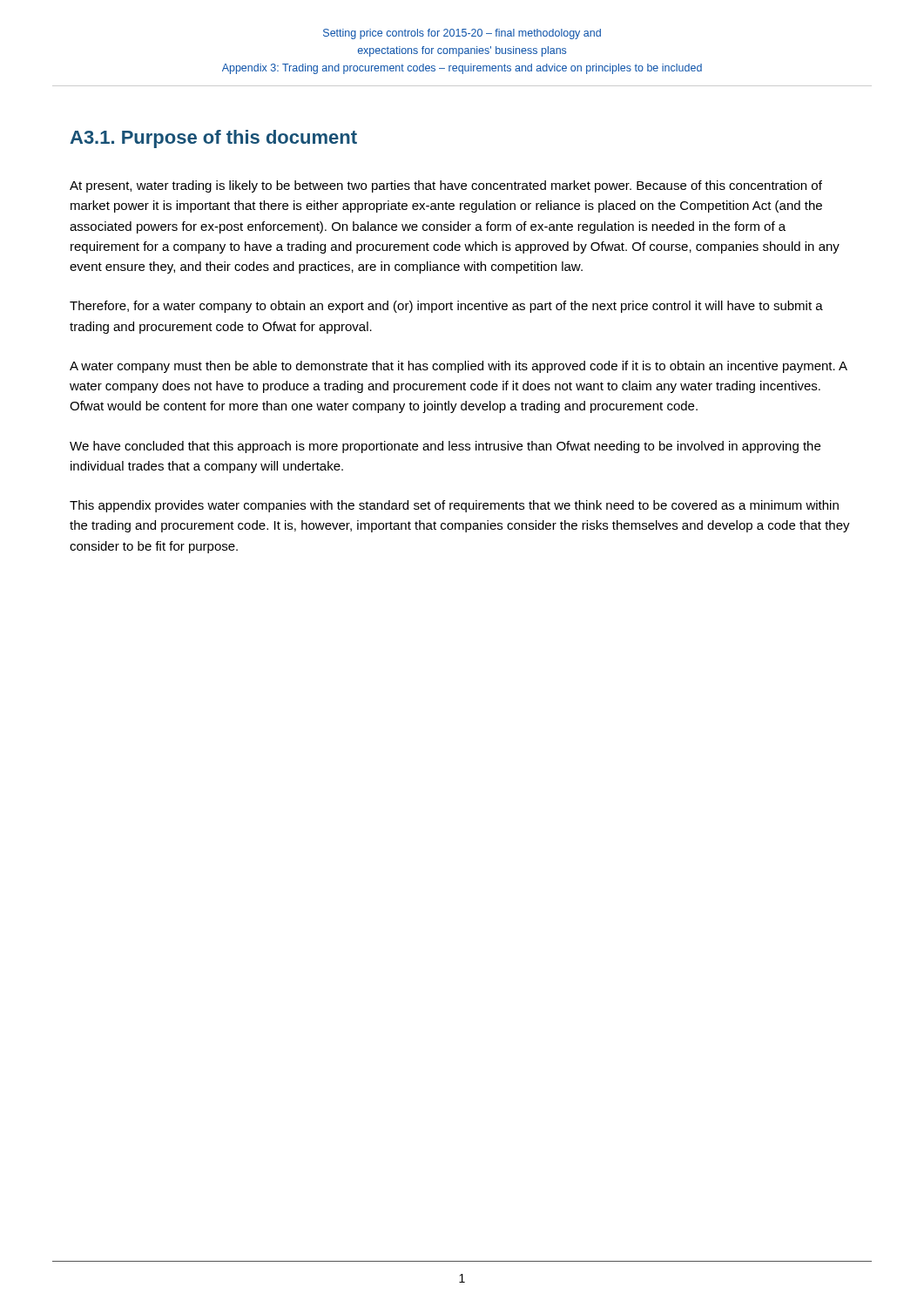
Task: Point to the passage starting "A3.1. Purpose of"
Action: (x=213, y=137)
